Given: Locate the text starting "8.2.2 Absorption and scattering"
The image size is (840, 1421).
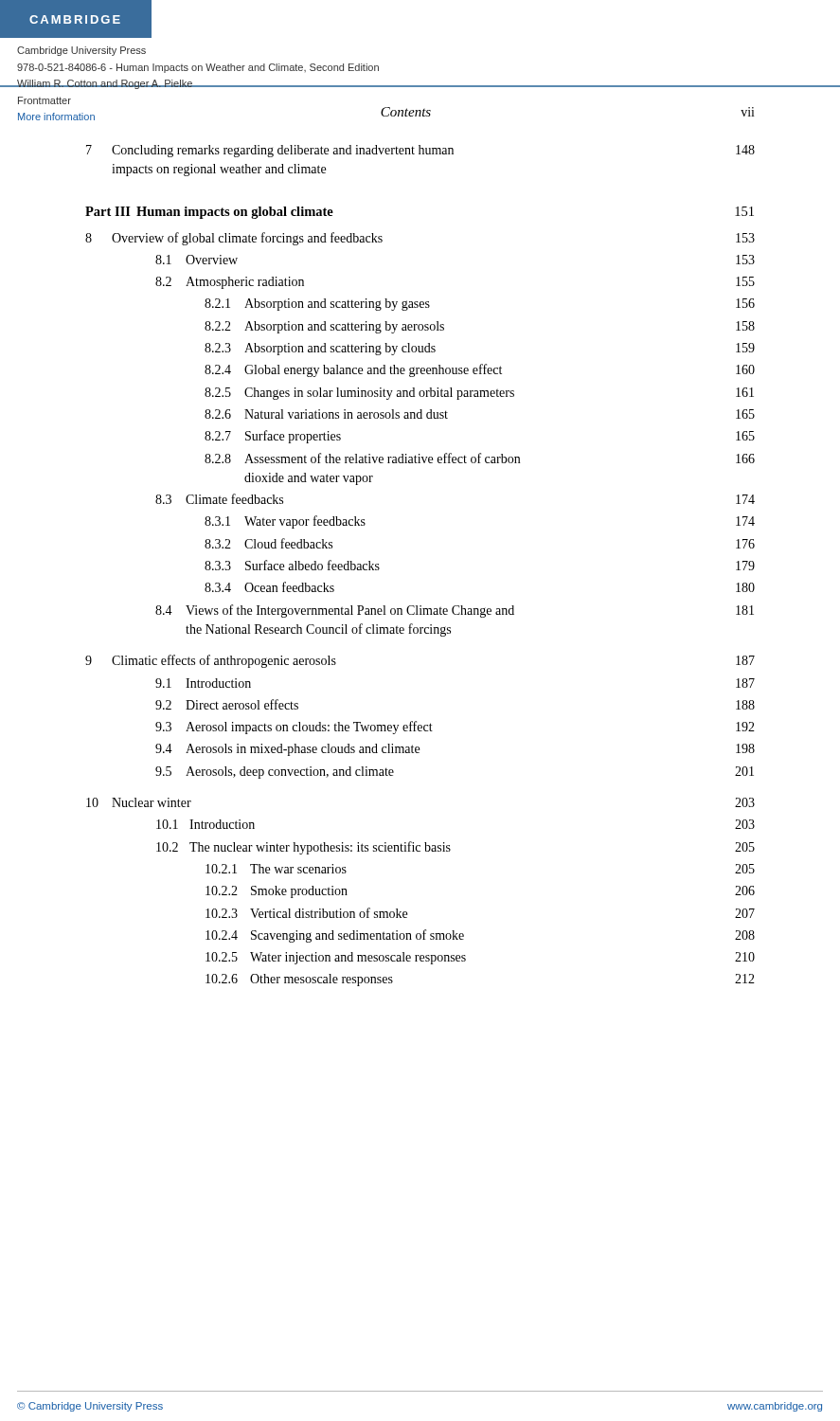Looking at the screenshot, I should click(217, 327).
